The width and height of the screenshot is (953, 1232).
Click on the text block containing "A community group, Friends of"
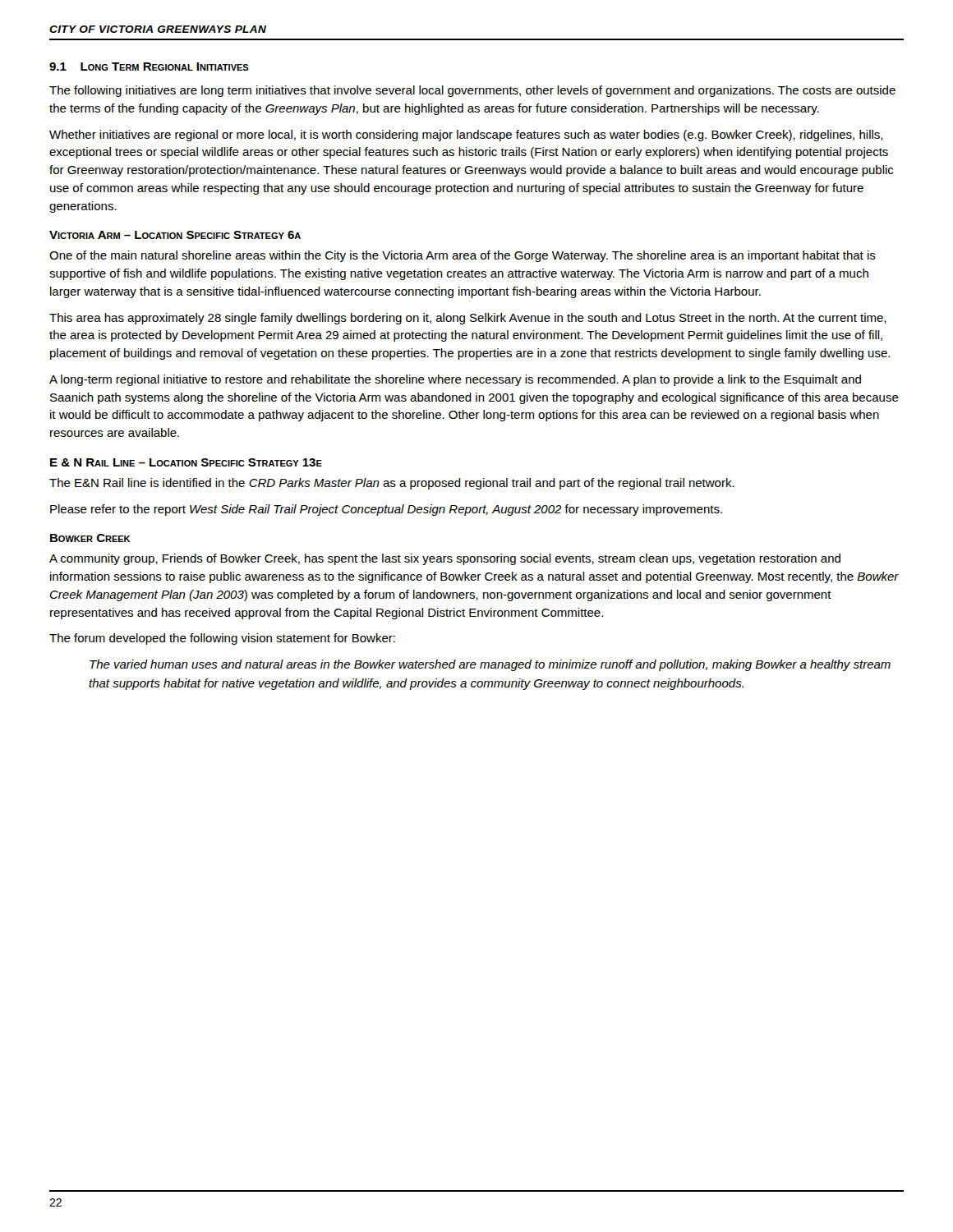476,585
